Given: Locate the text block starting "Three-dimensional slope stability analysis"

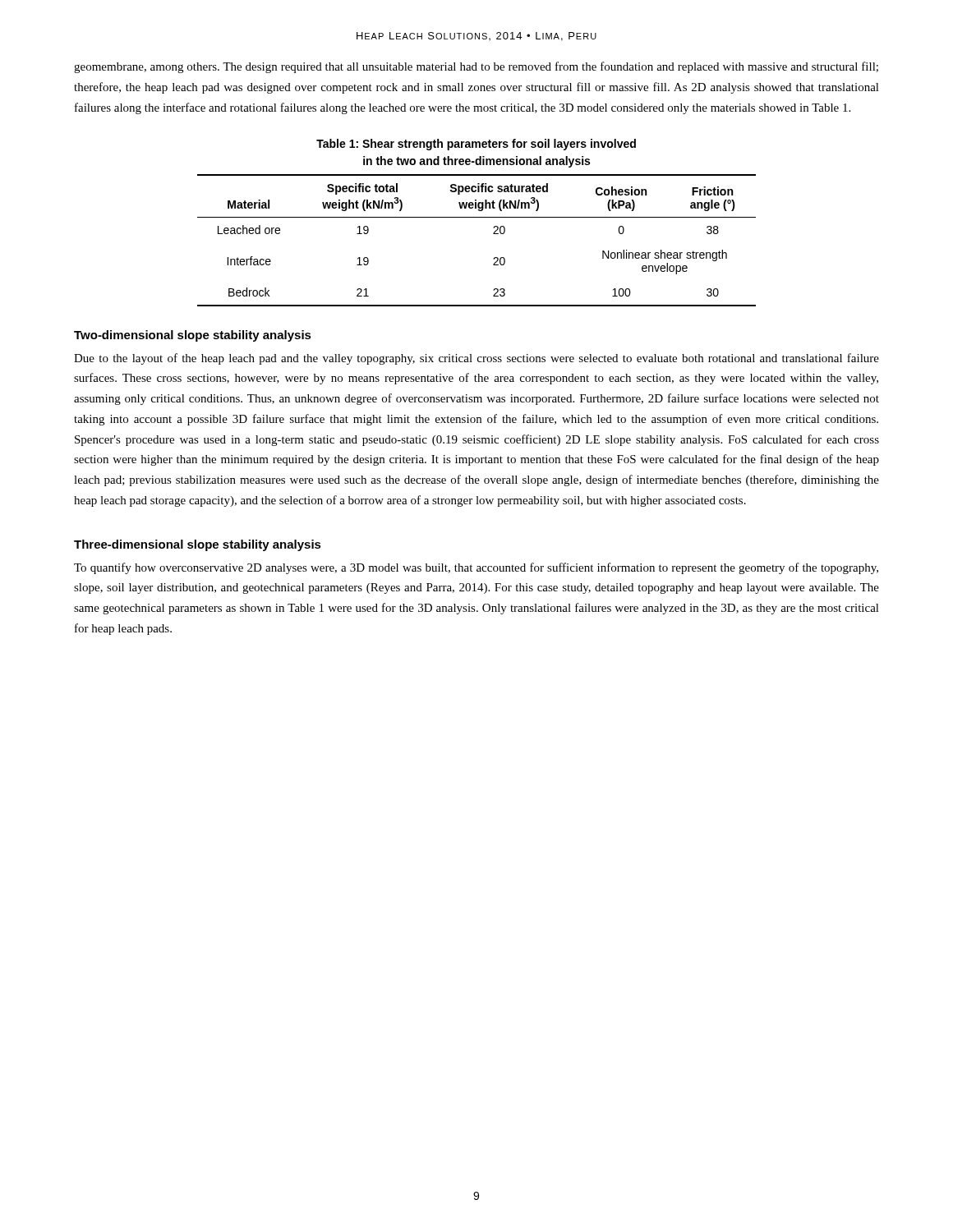Looking at the screenshot, I should pos(198,544).
